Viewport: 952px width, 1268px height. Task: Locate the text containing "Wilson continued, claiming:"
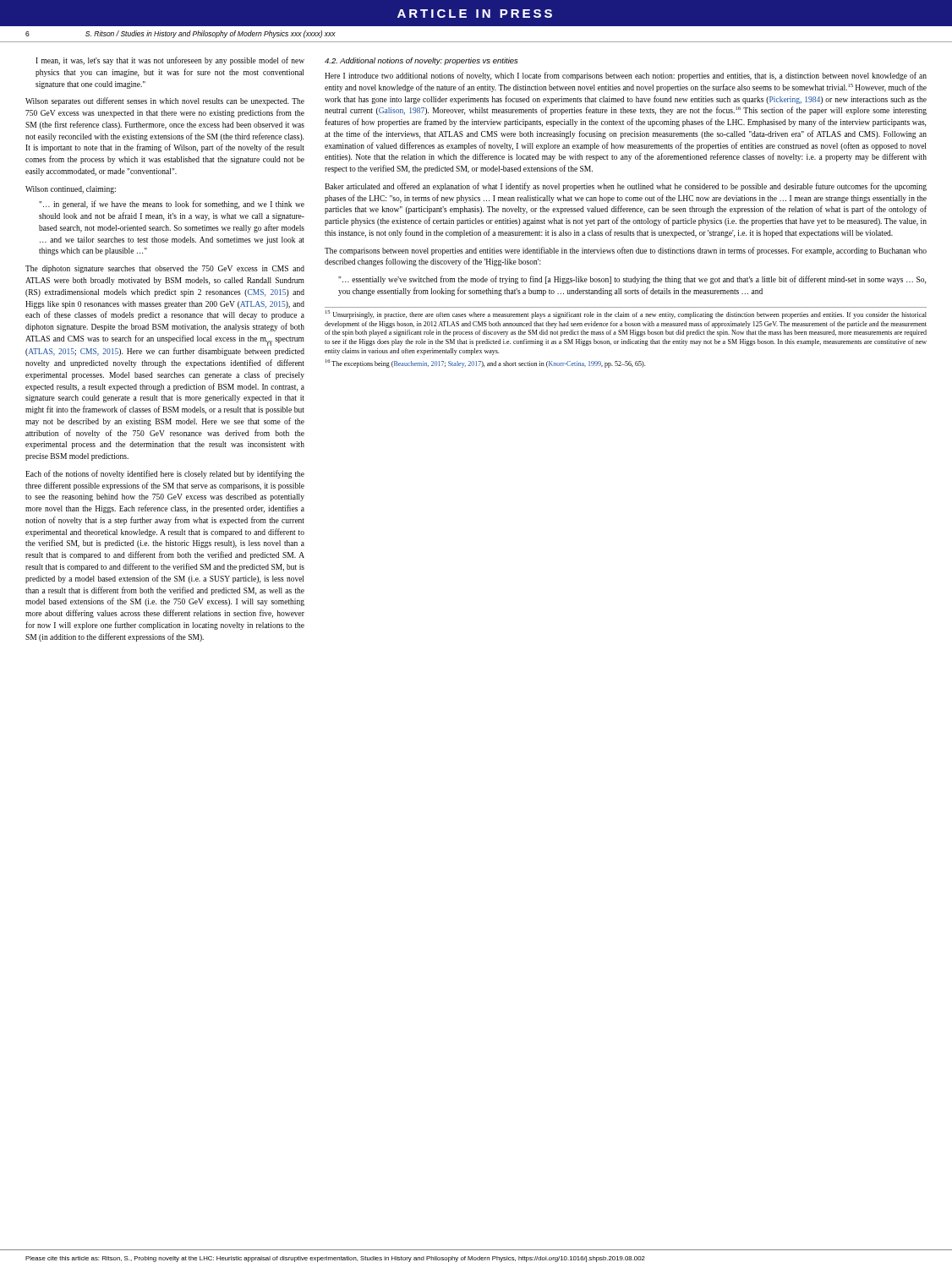(x=71, y=190)
